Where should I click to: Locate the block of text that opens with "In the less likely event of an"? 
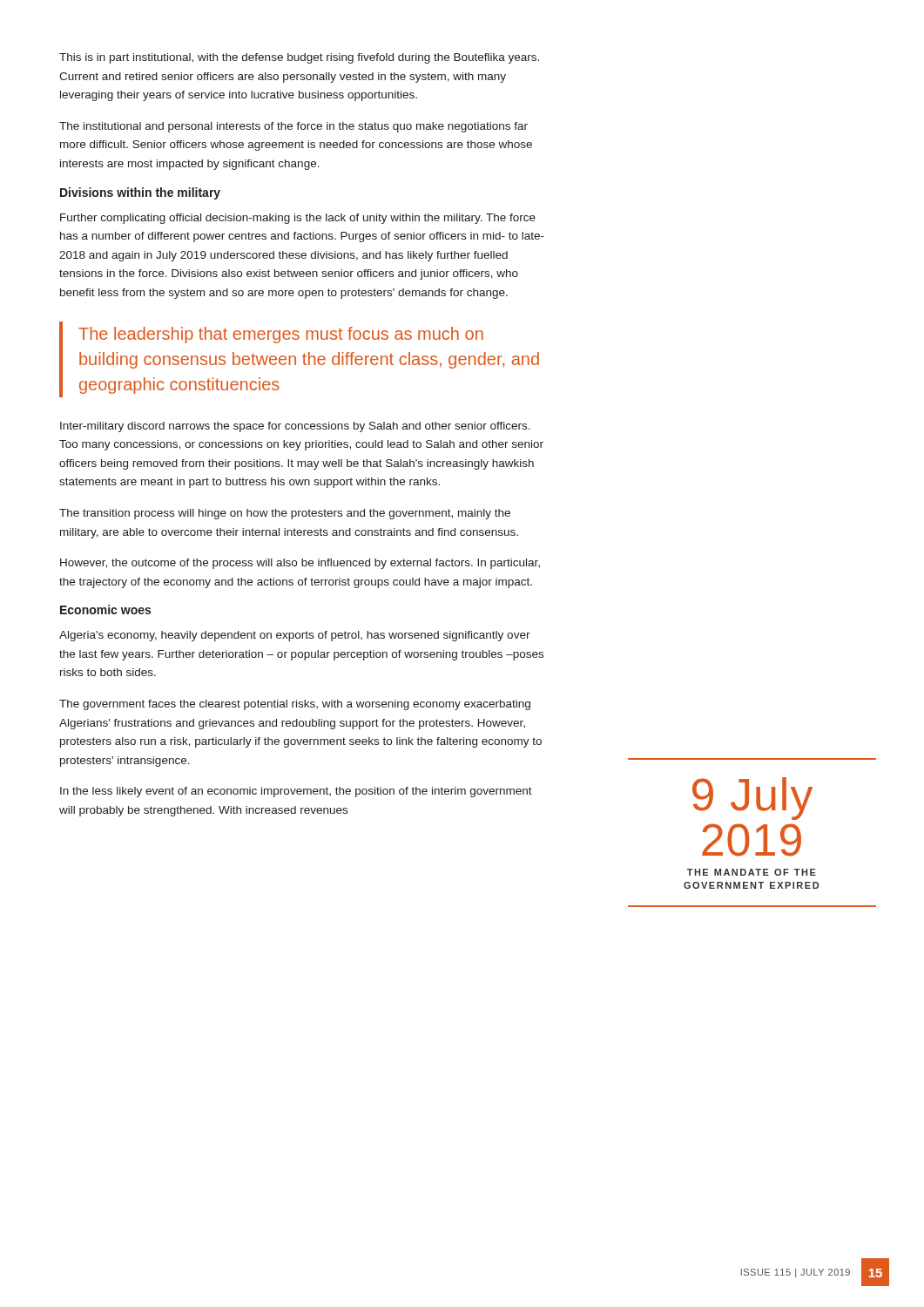[295, 801]
